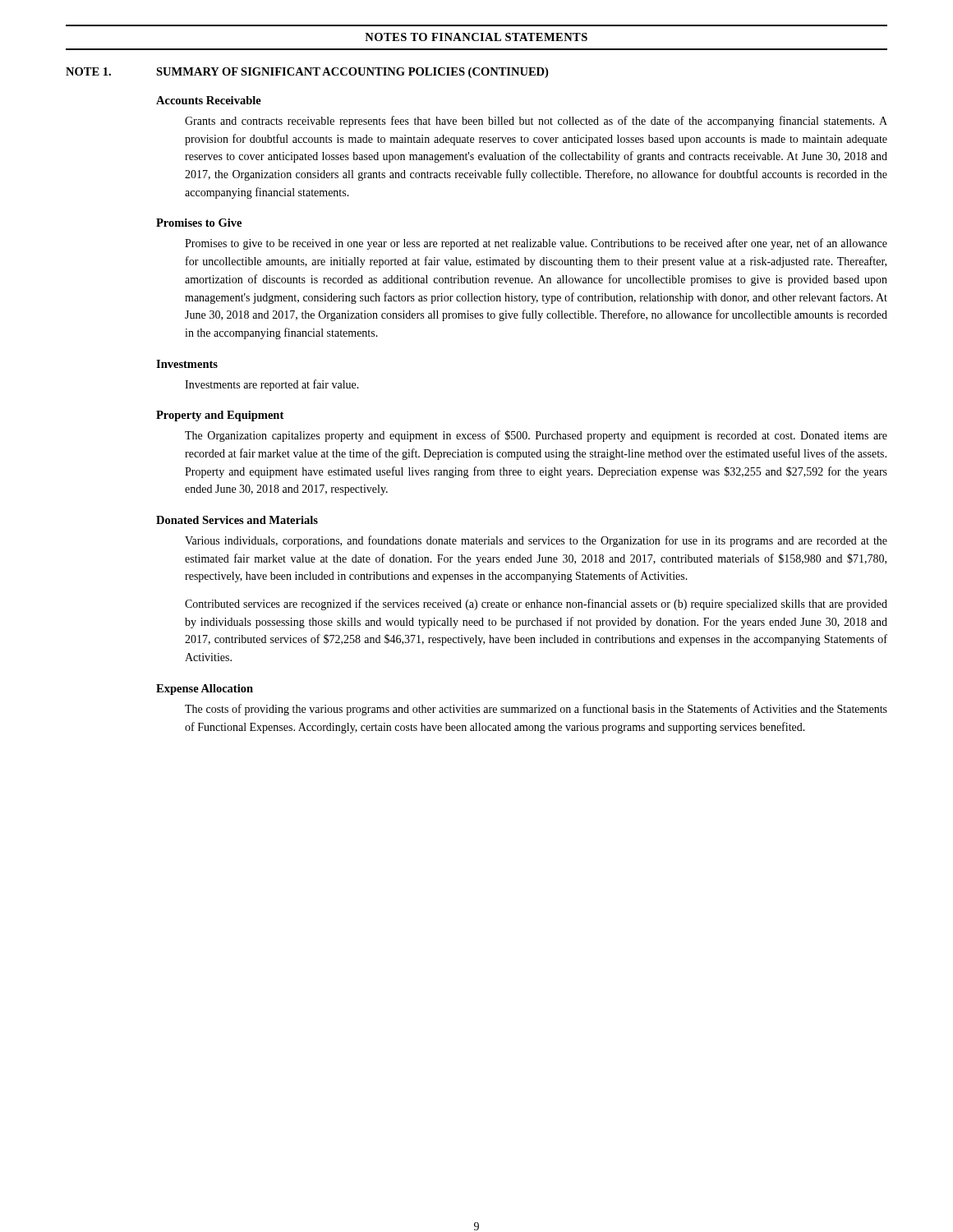Click on the passage starting "Various individuals, corporations,"
Screen dimensions: 1232x953
[x=536, y=559]
